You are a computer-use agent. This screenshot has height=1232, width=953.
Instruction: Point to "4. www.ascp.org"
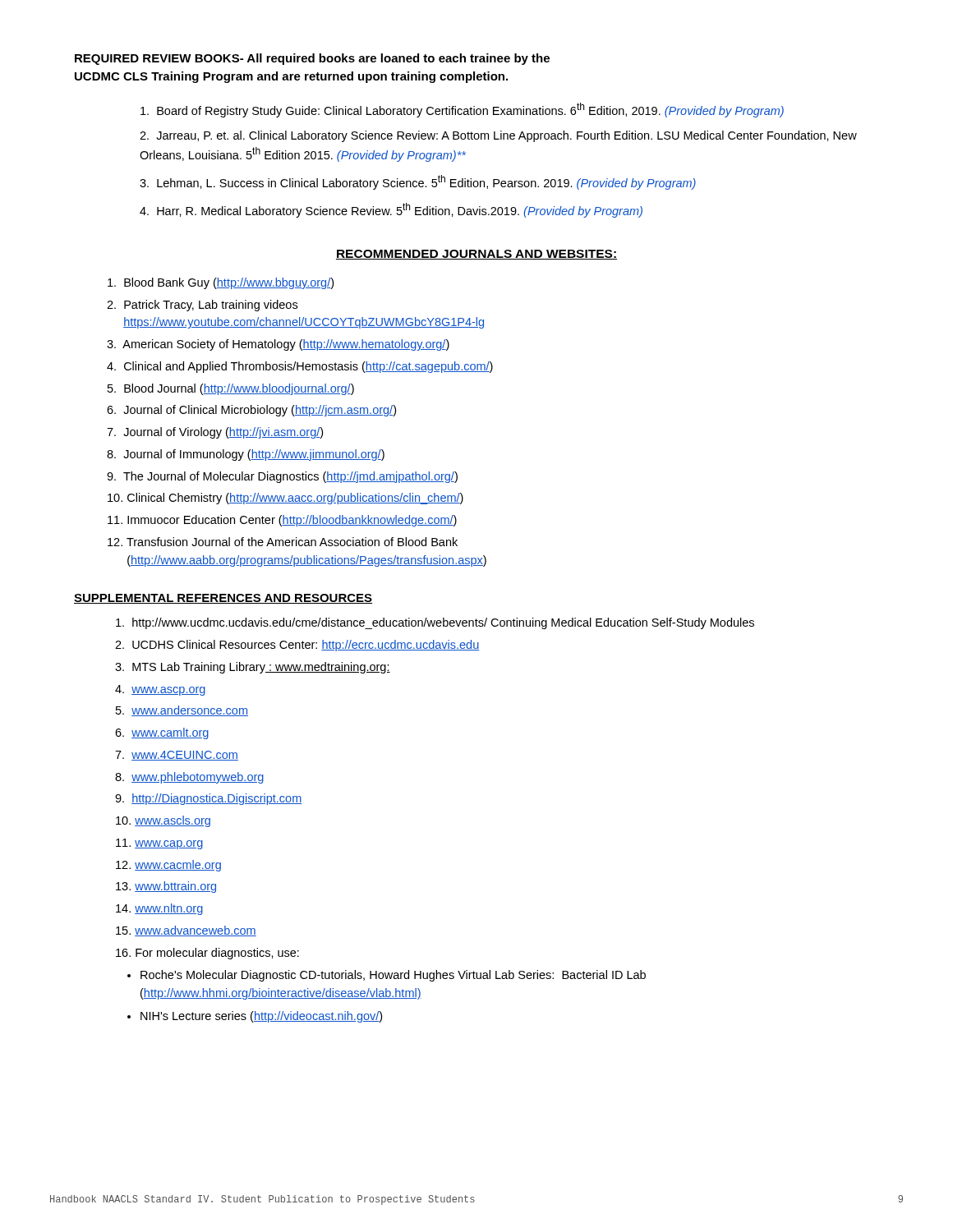point(160,689)
